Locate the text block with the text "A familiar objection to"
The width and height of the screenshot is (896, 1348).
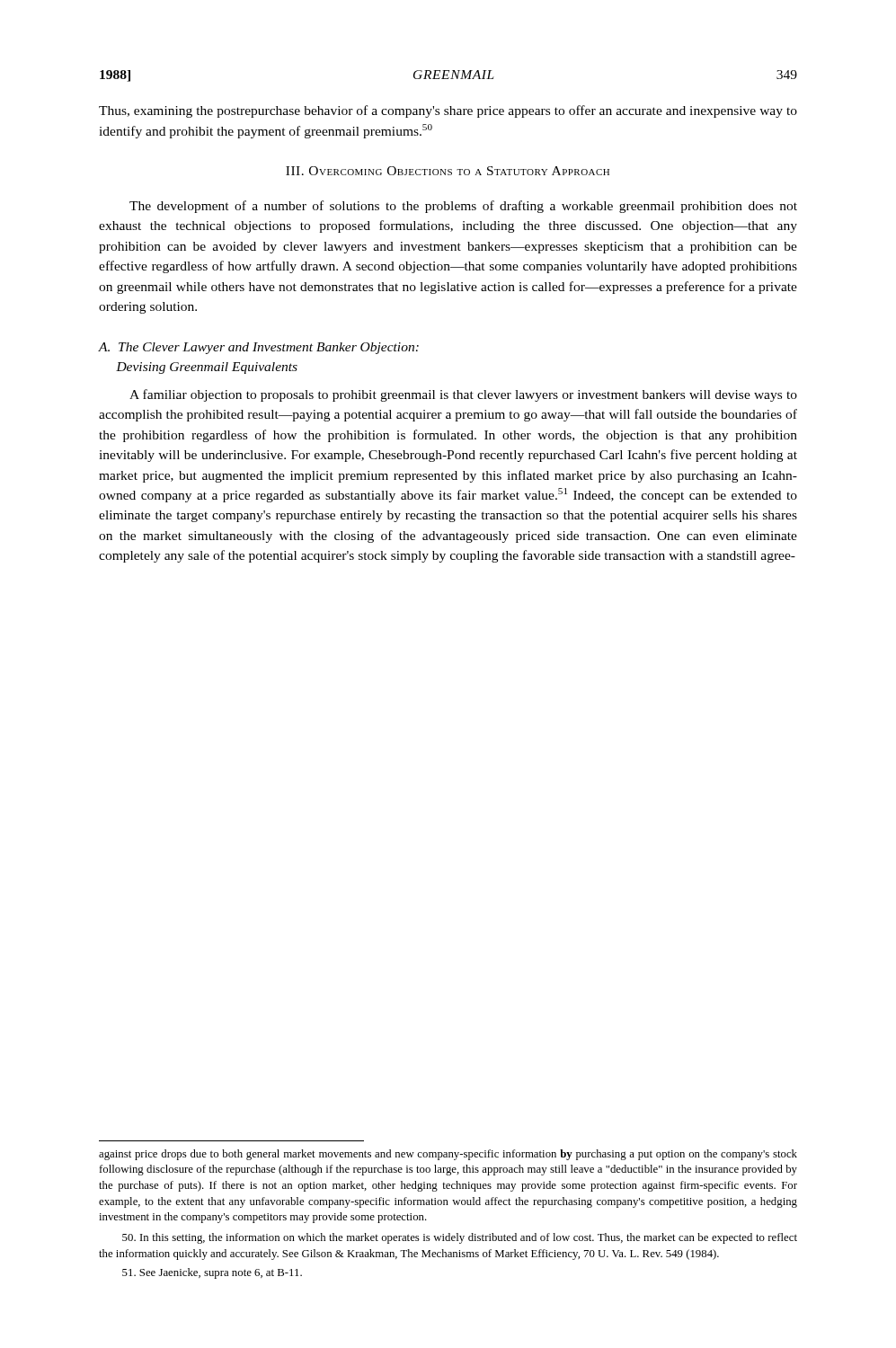pyautogui.click(x=448, y=475)
